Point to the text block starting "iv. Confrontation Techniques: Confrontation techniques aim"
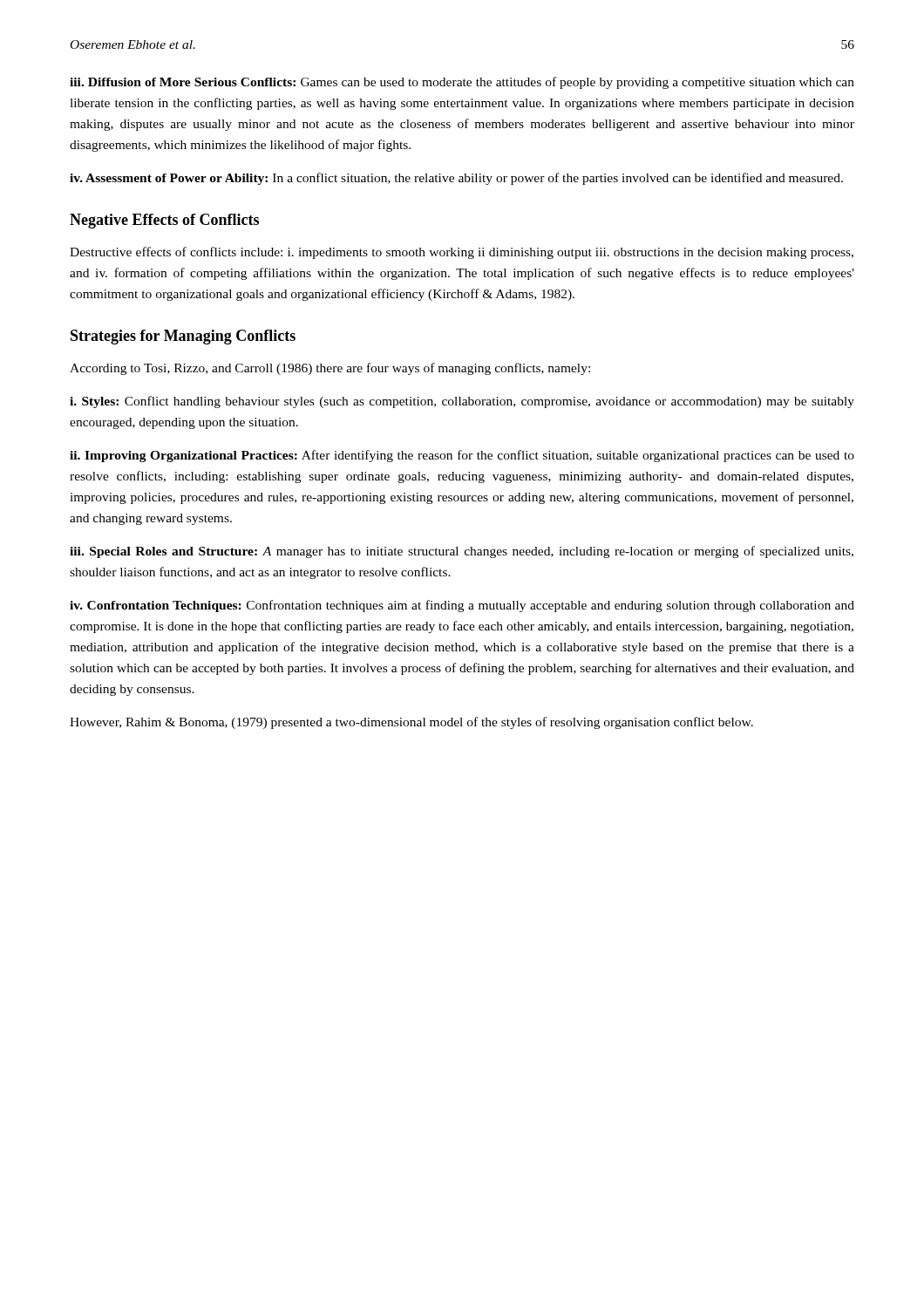This screenshot has width=924, height=1308. coord(462,647)
